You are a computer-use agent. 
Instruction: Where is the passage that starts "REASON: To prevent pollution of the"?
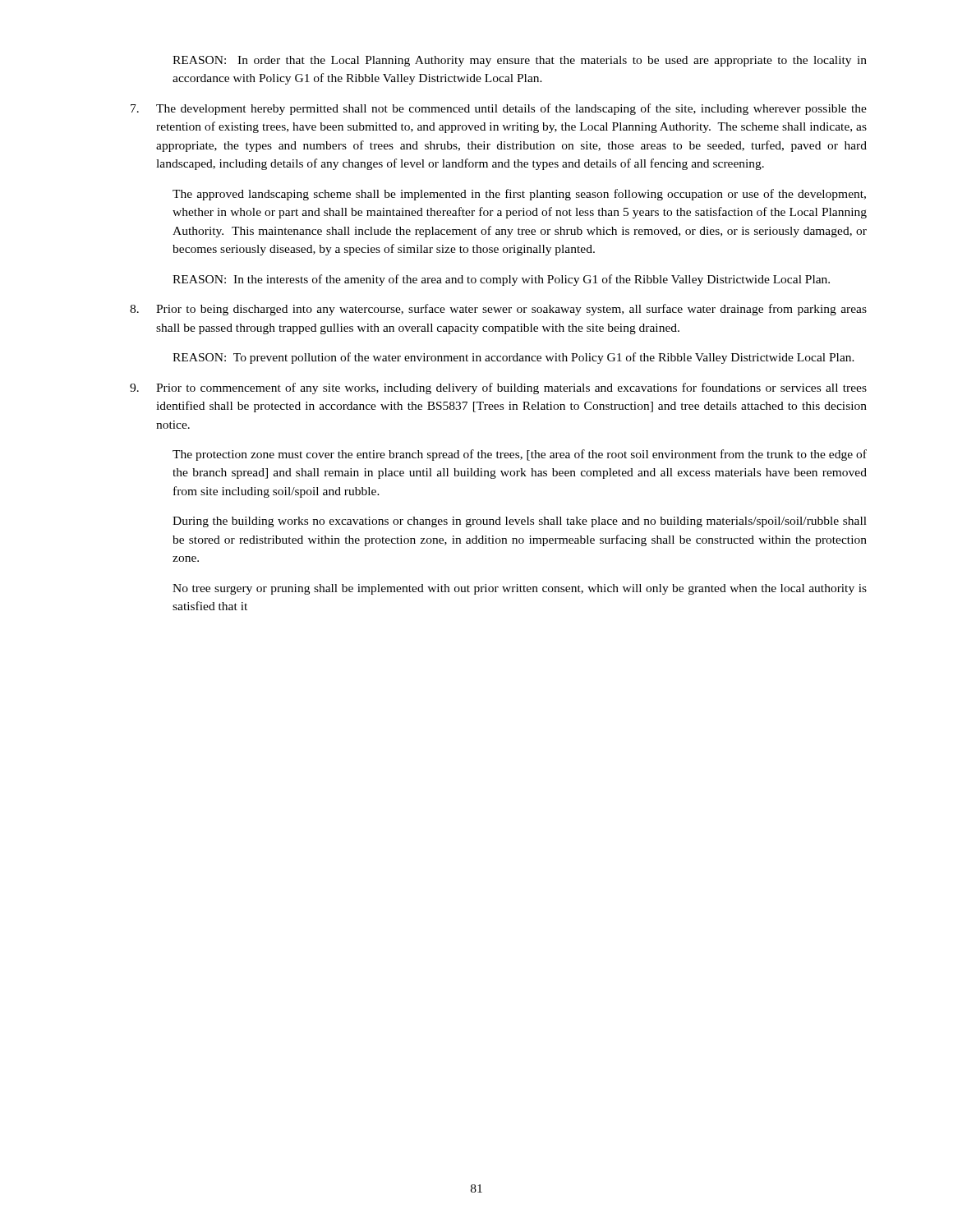pyautogui.click(x=514, y=357)
